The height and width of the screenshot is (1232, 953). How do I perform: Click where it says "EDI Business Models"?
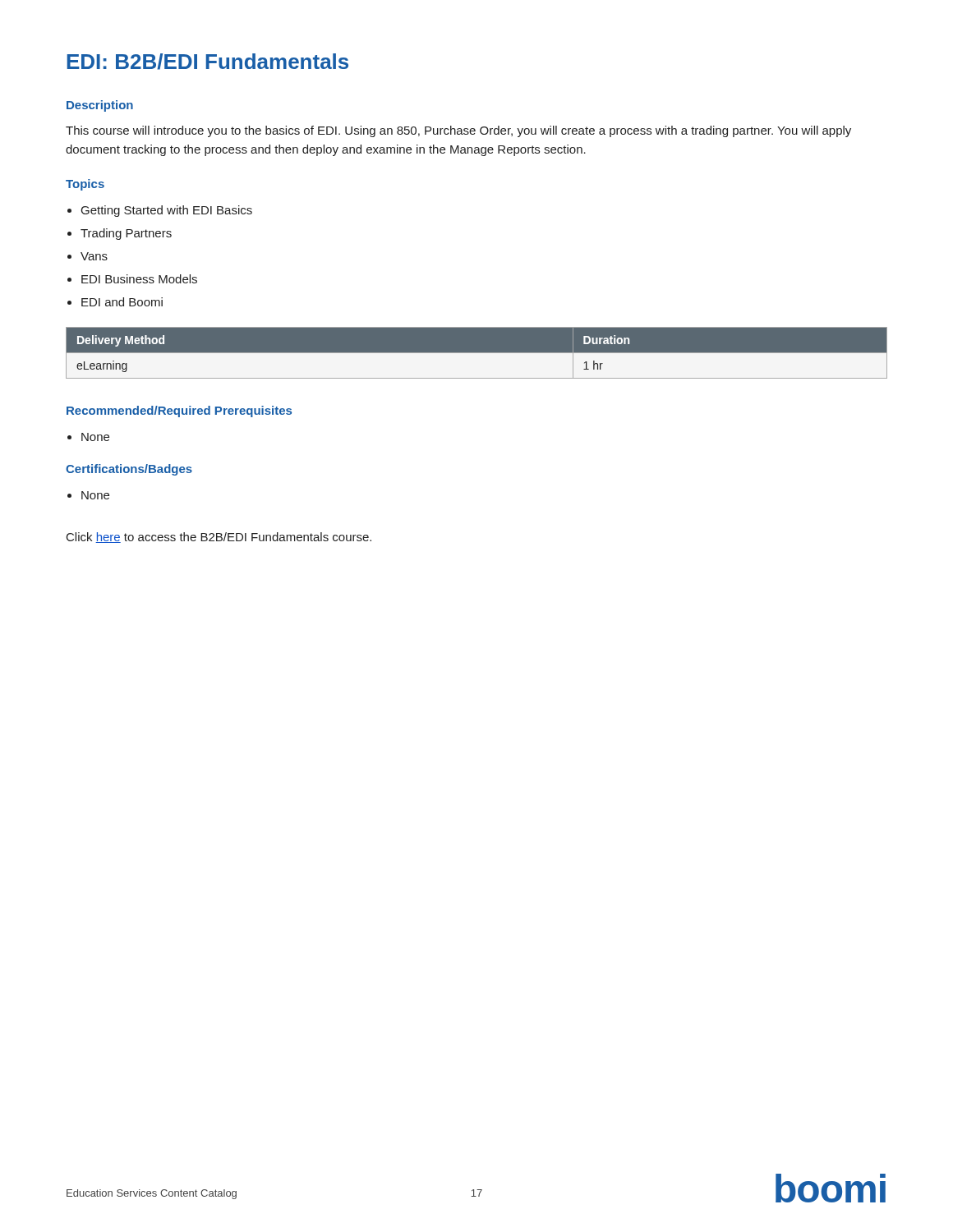[x=139, y=279]
